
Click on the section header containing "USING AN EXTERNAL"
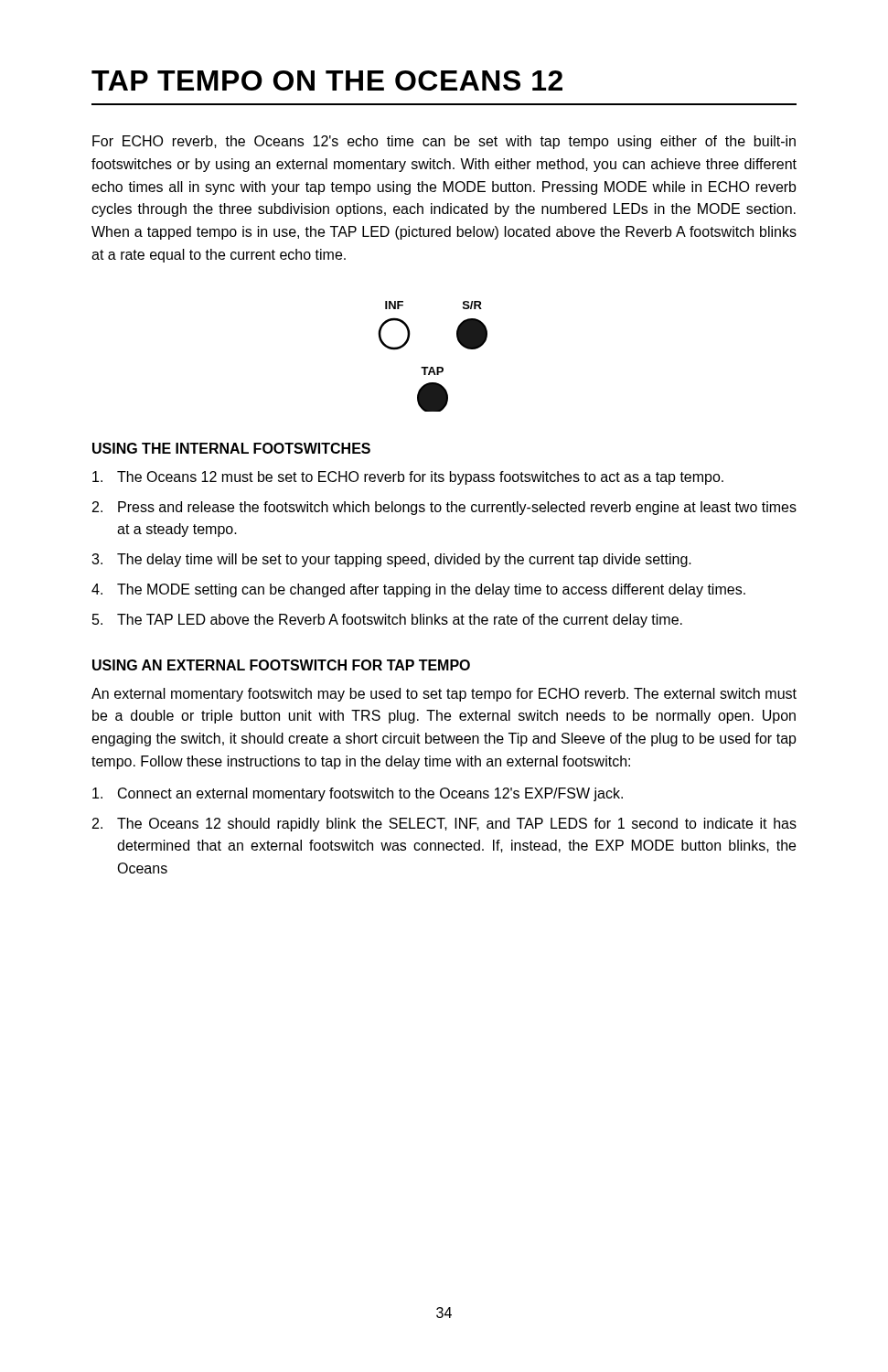(281, 665)
